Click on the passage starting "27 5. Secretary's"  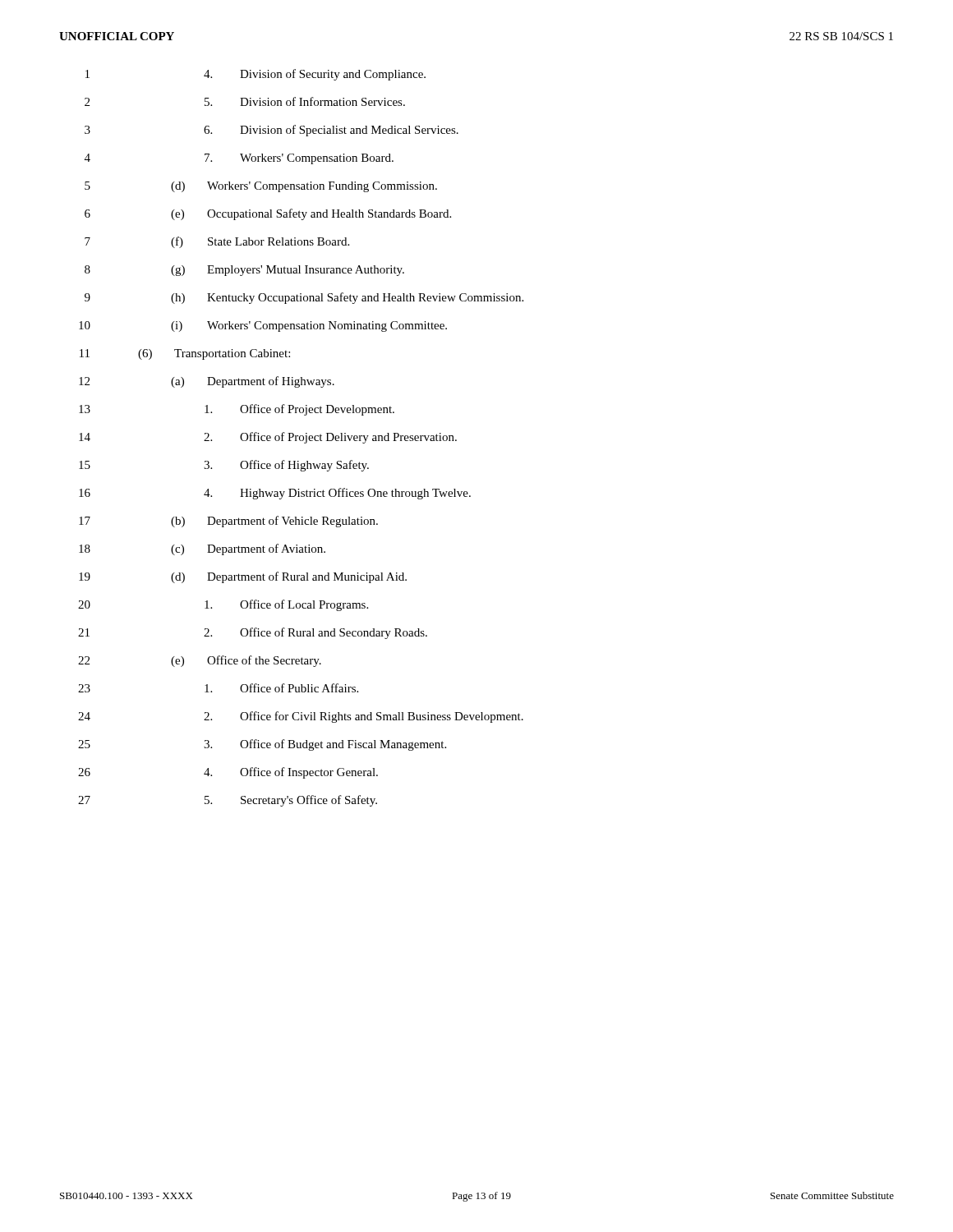(x=219, y=800)
